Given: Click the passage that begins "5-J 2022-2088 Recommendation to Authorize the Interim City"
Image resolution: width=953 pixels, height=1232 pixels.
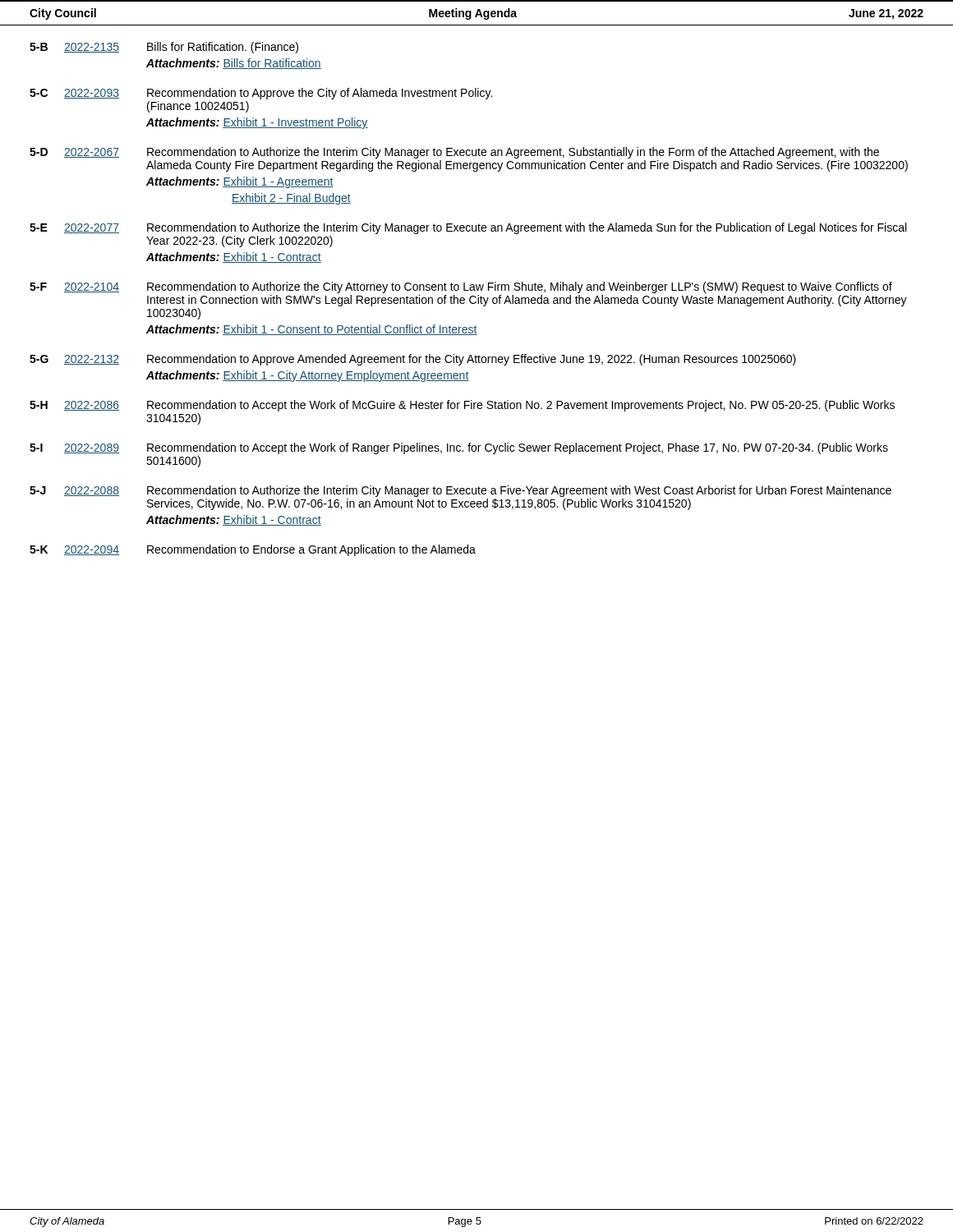Looking at the screenshot, I should pos(476,507).
